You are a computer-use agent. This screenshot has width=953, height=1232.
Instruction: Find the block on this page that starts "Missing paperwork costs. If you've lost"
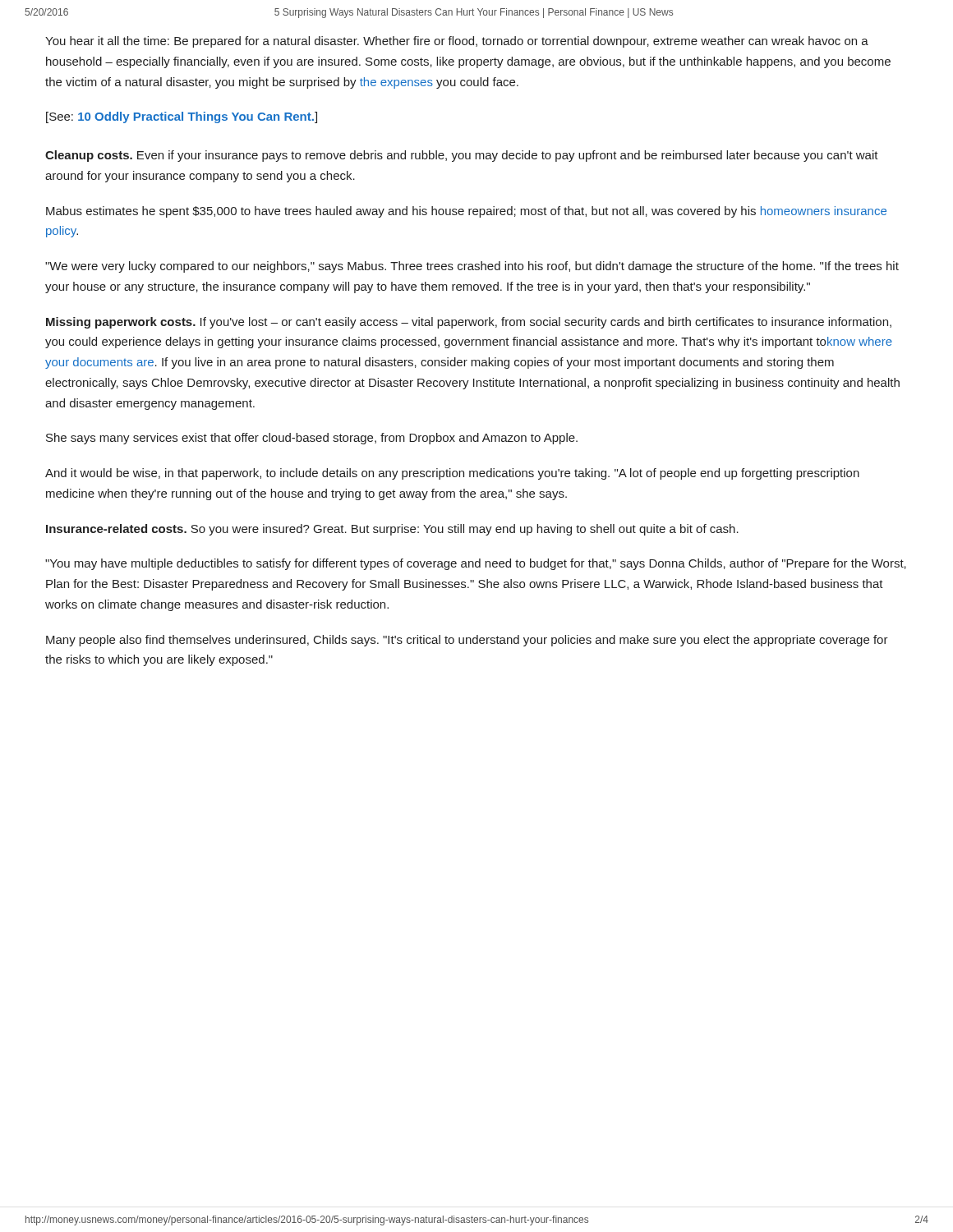476,363
